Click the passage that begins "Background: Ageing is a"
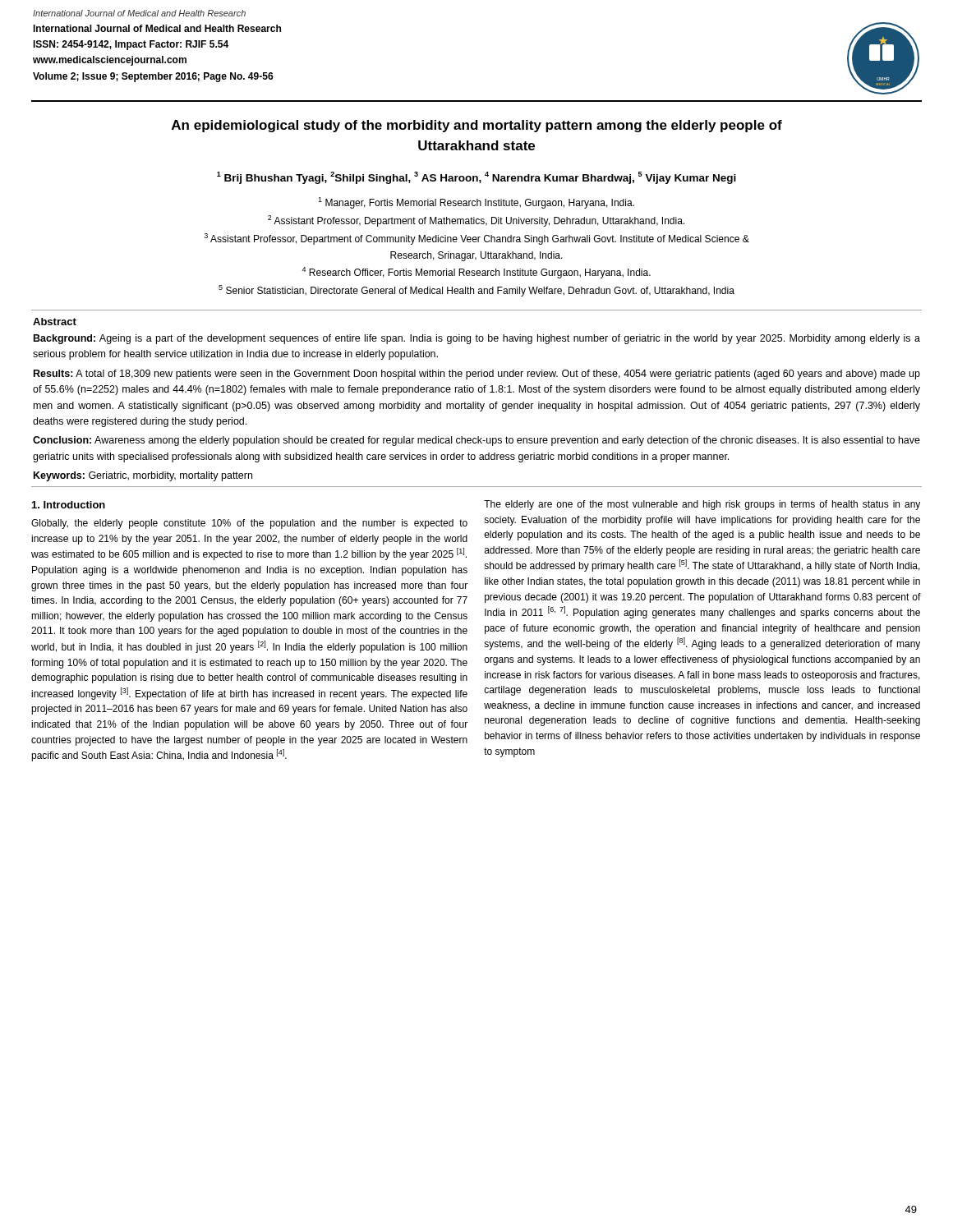 tap(476, 346)
